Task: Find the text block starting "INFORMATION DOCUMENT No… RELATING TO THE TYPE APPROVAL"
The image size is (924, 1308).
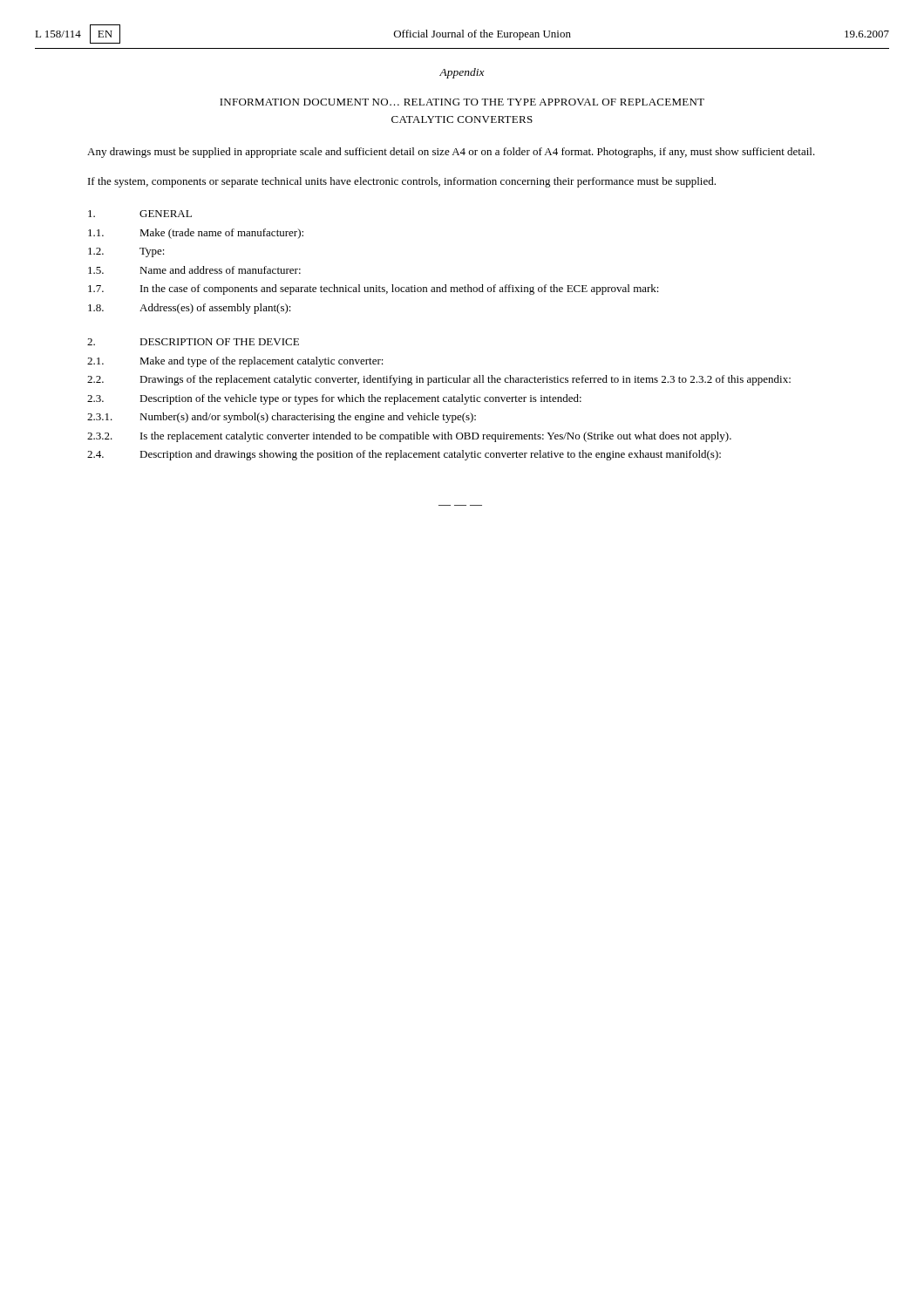Action: (x=462, y=110)
